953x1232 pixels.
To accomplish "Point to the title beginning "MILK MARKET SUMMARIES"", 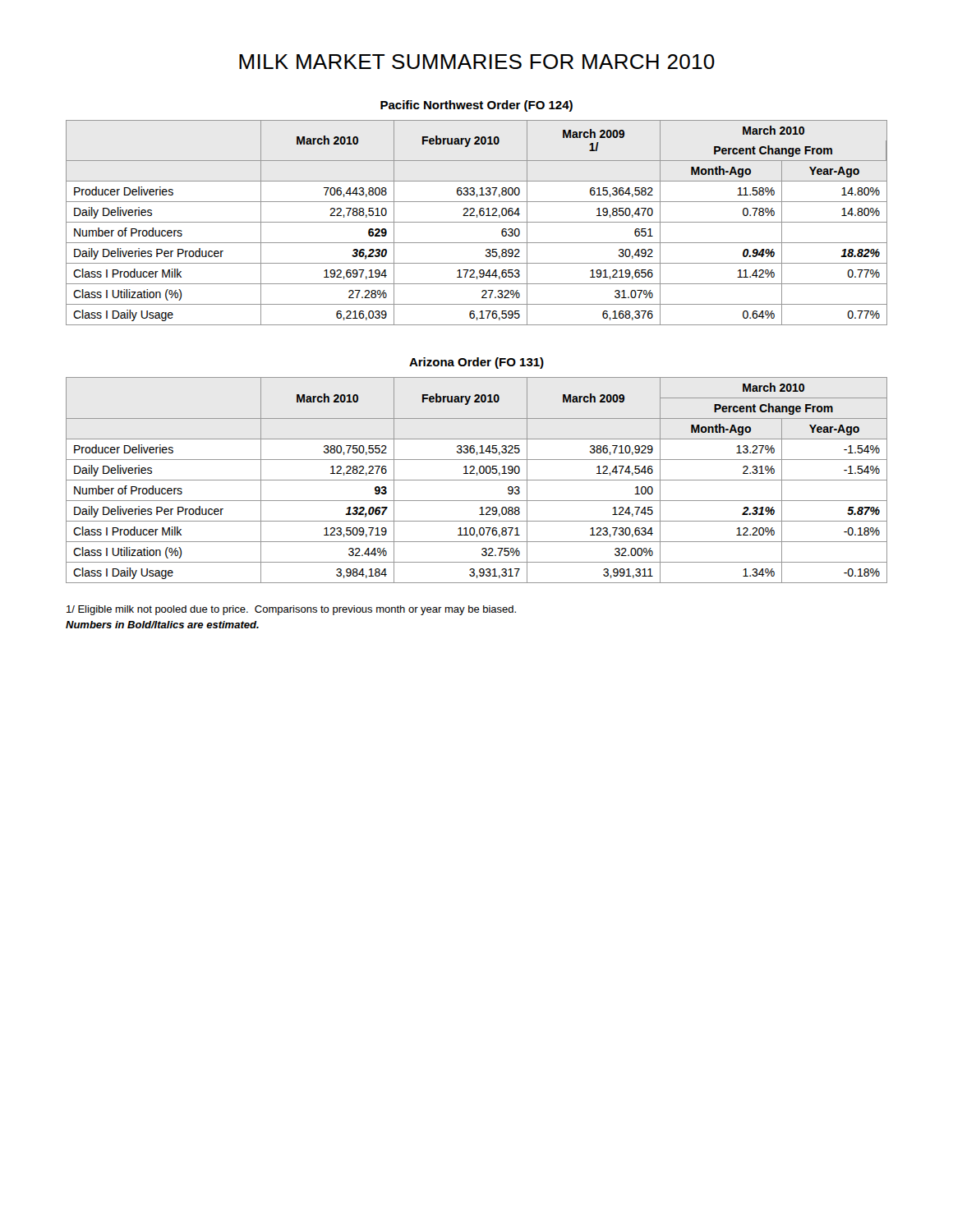I will point(476,62).
